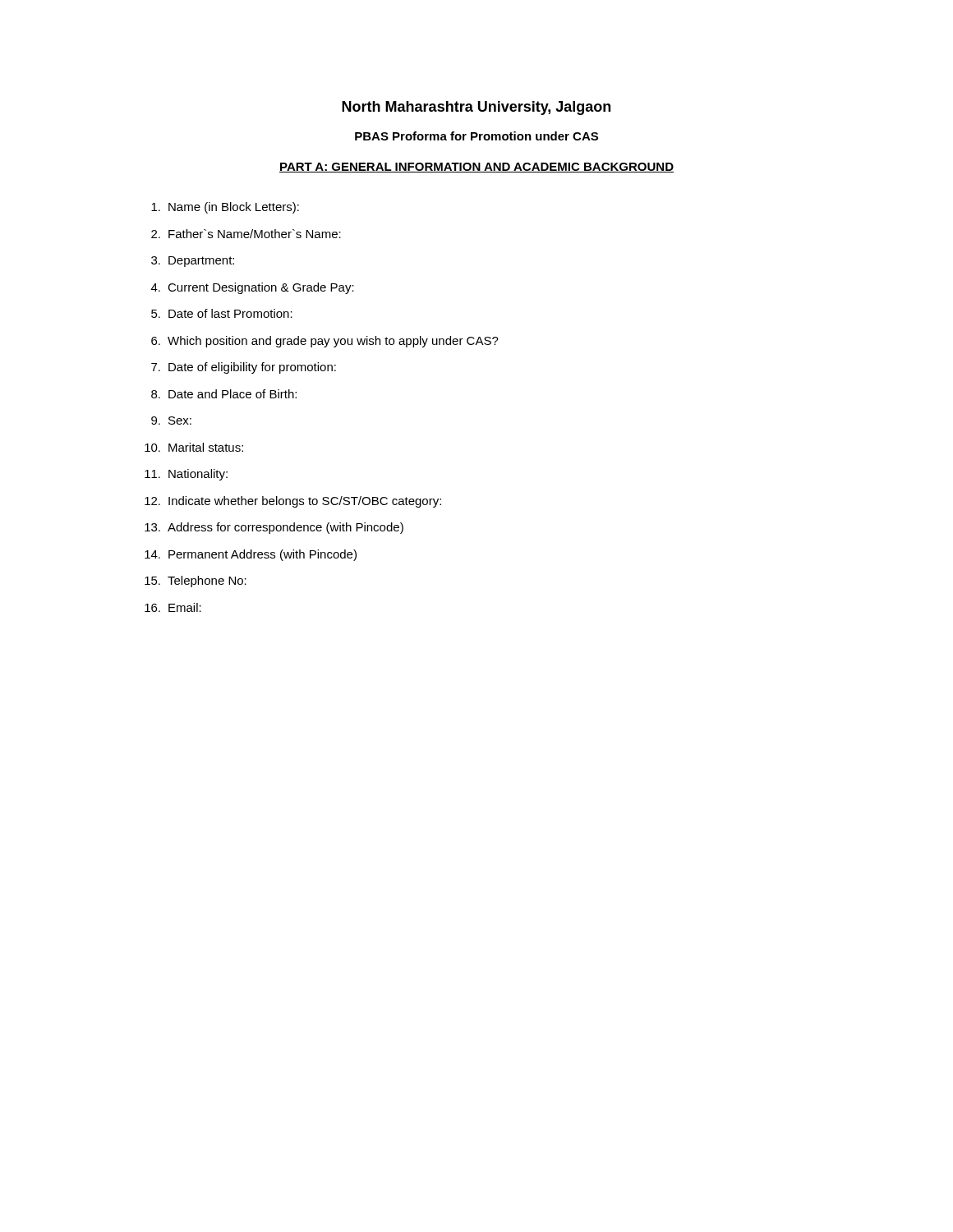The width and height of the screenshot is (953, 1232).
Task: Click on the list item containing "7. Date of eligibility for promotion:"
Action: (x=234, y=367)
